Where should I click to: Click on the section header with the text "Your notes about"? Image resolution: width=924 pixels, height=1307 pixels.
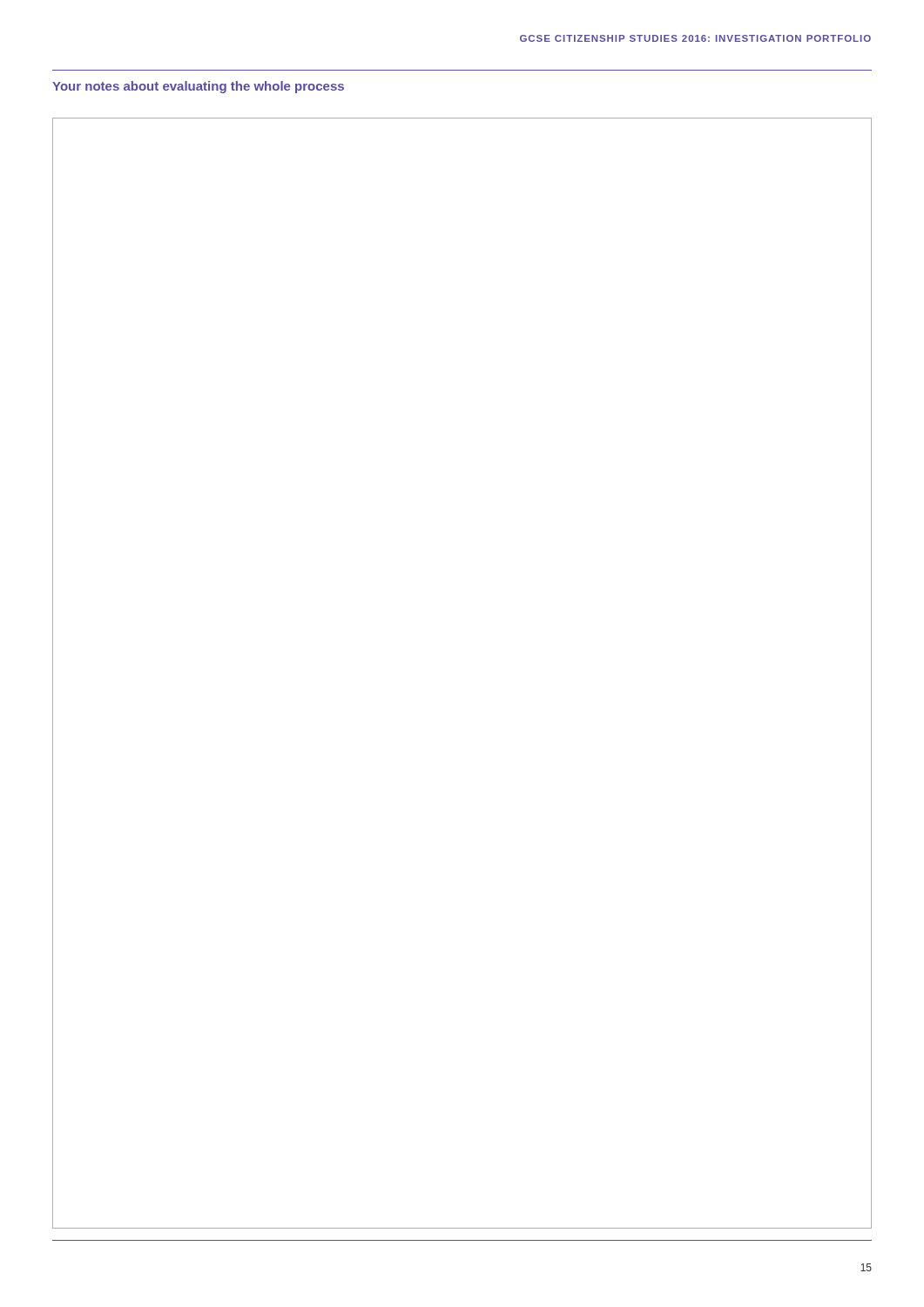pos(198,86)
